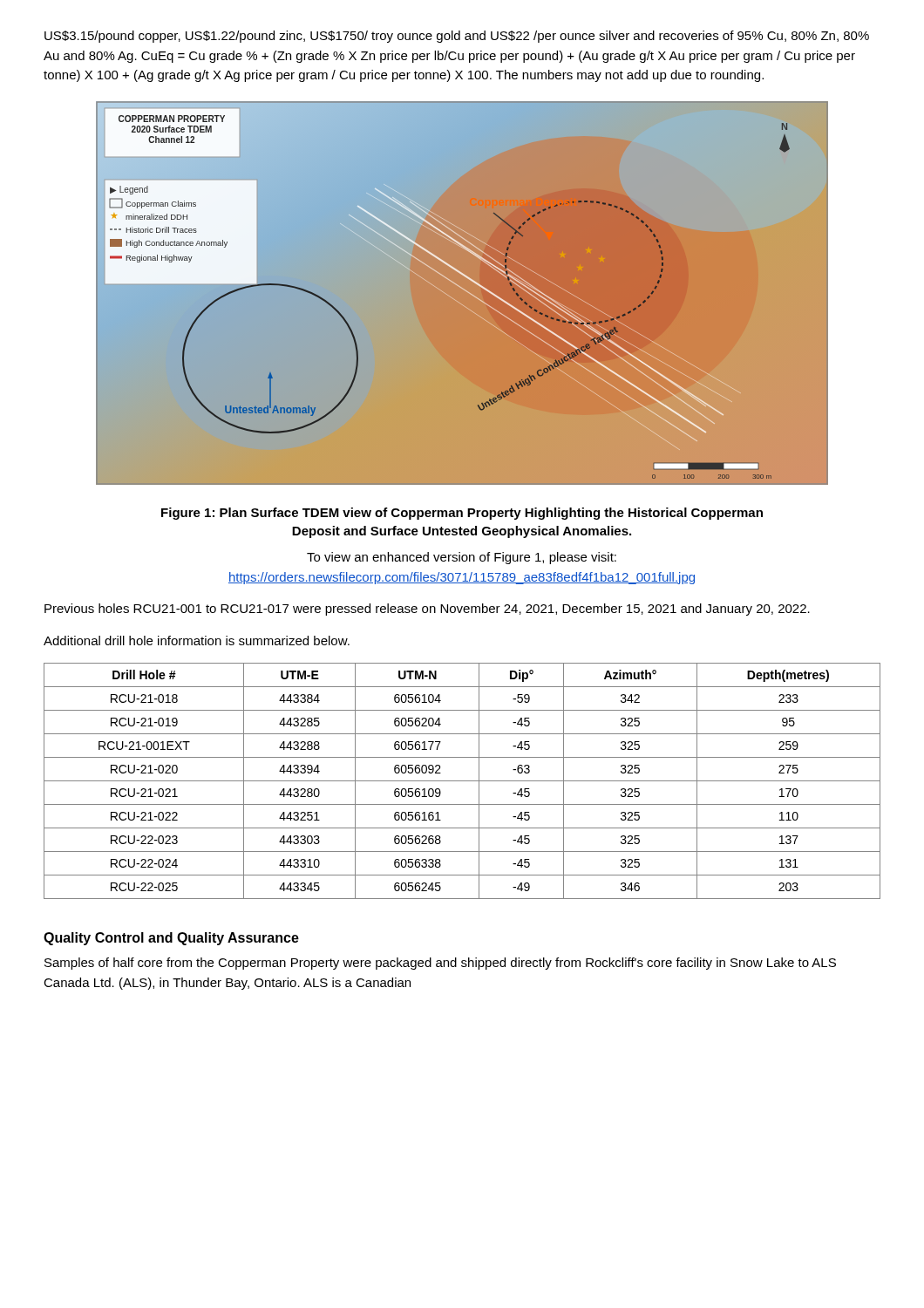Click on the map
The width and height of the screenshot is (924, 1308).
[462, 294]
